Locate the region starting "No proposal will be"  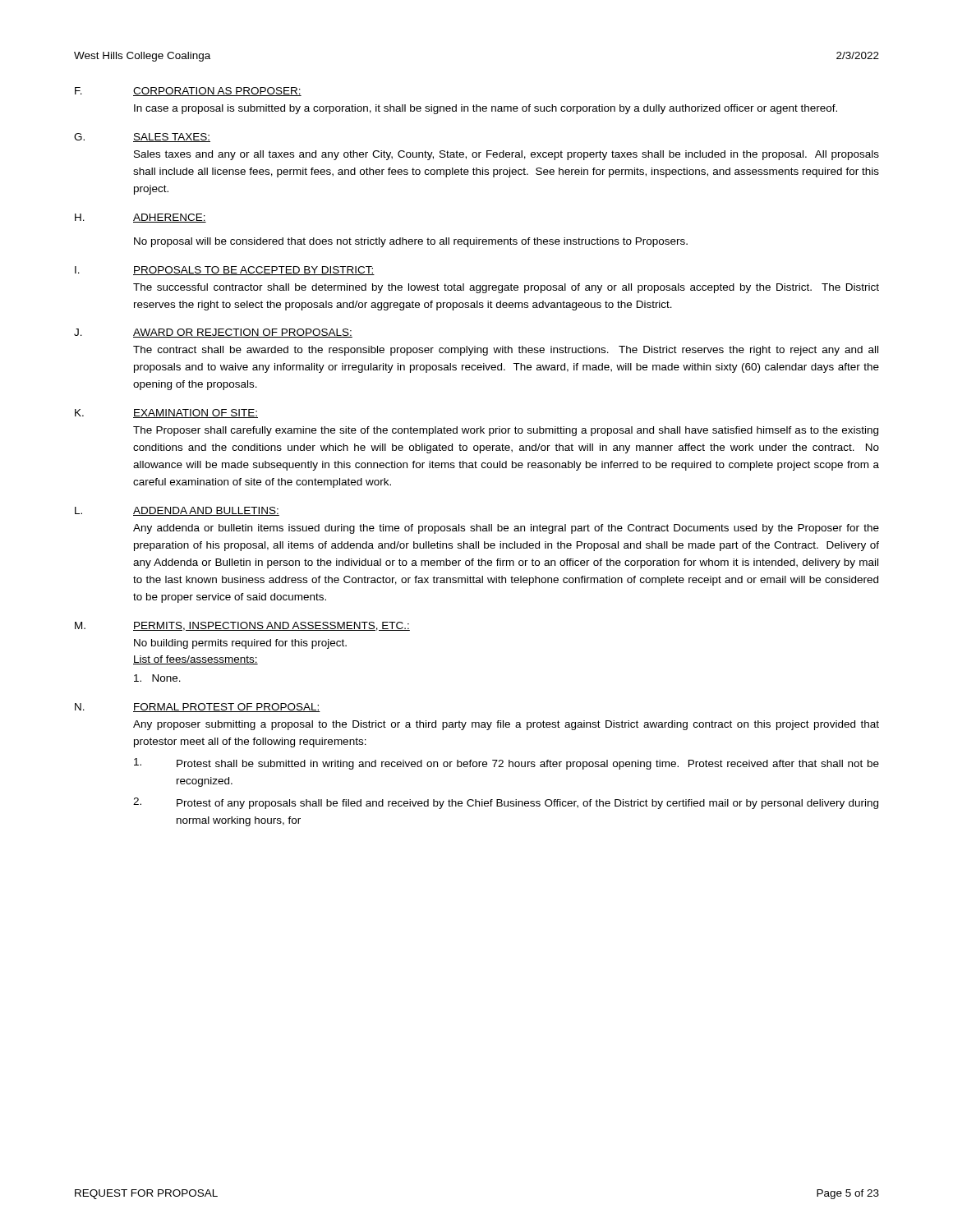411,241
